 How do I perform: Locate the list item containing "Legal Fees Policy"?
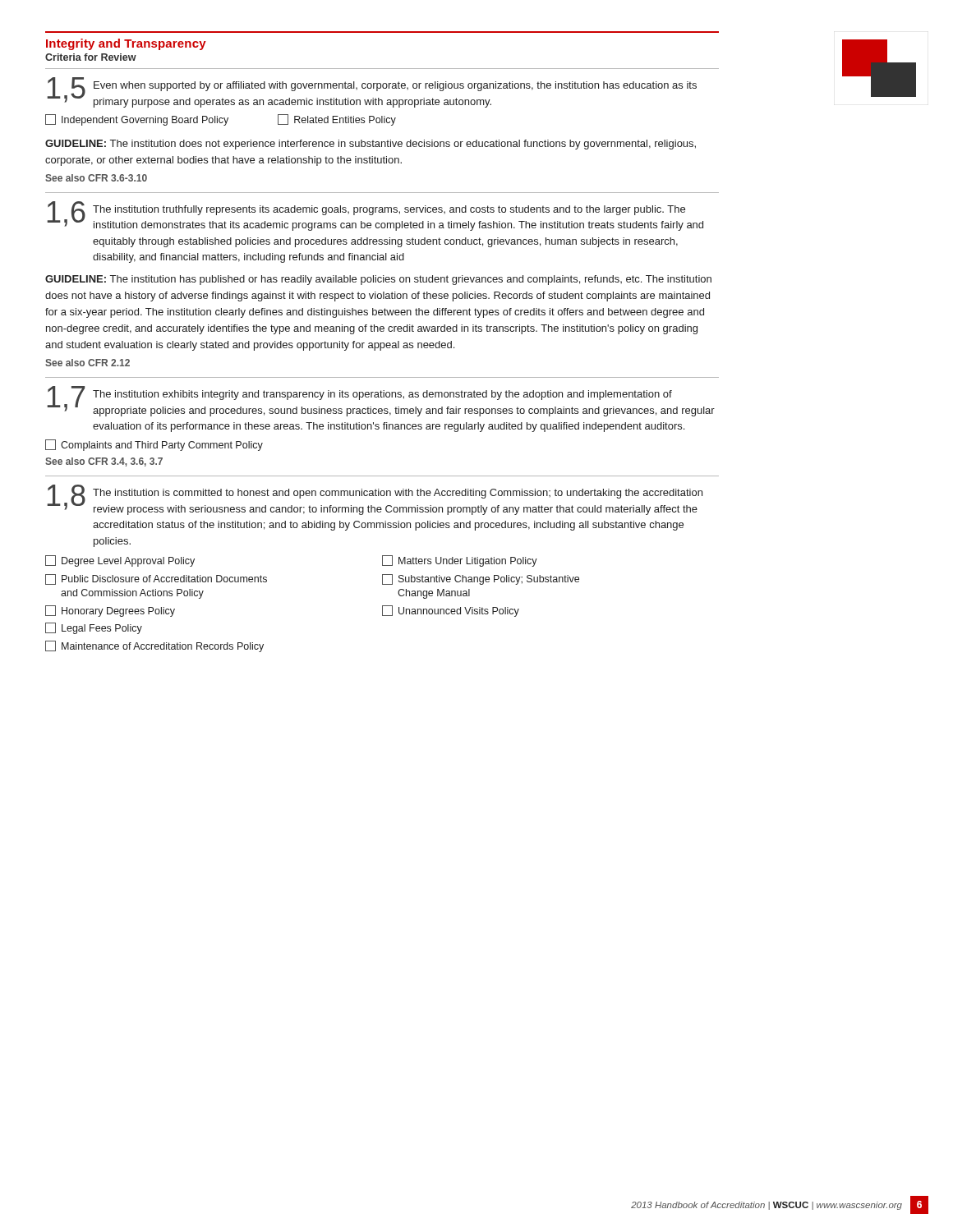[94, 629]
